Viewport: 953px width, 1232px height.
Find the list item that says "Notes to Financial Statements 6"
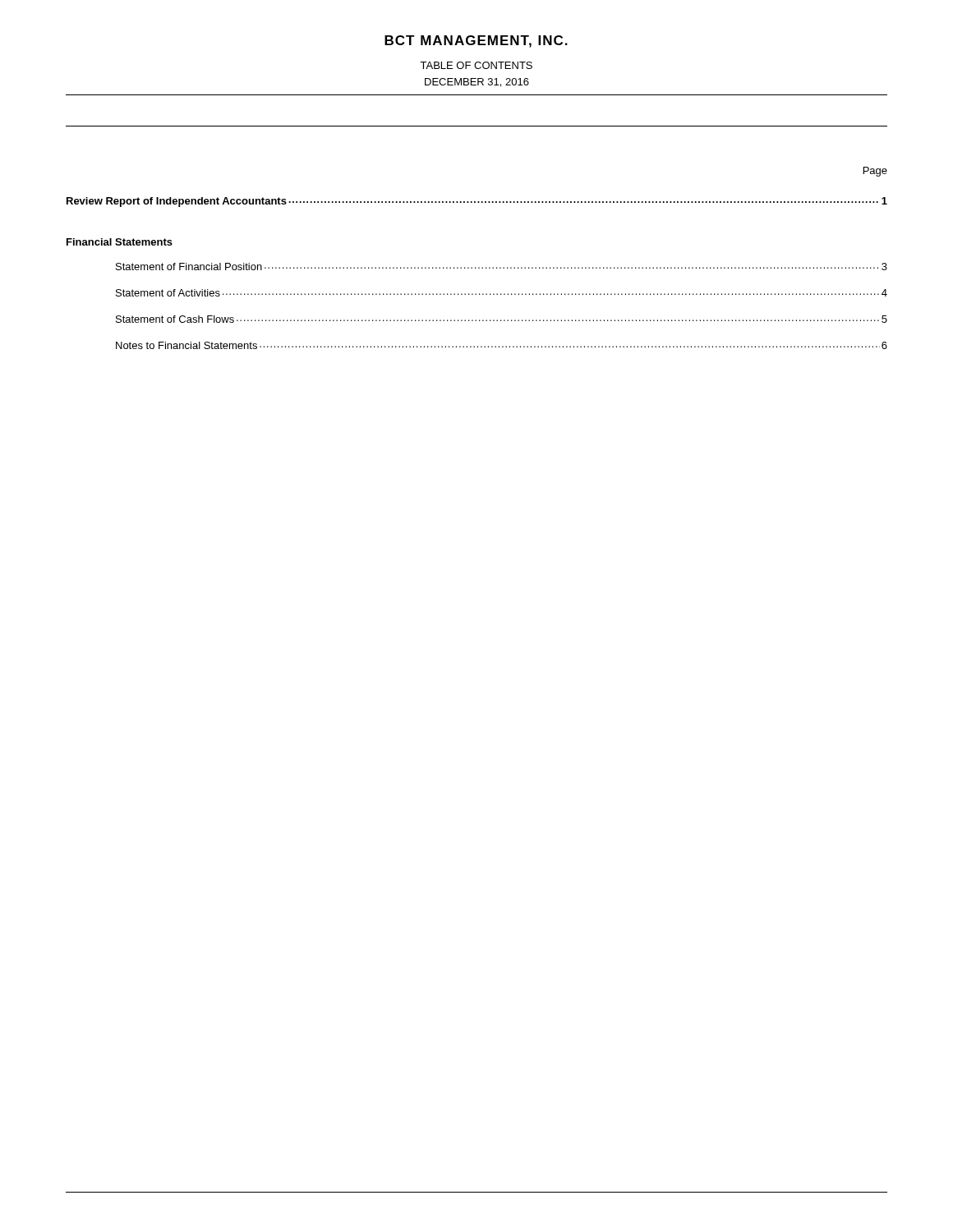coord(501,346)
